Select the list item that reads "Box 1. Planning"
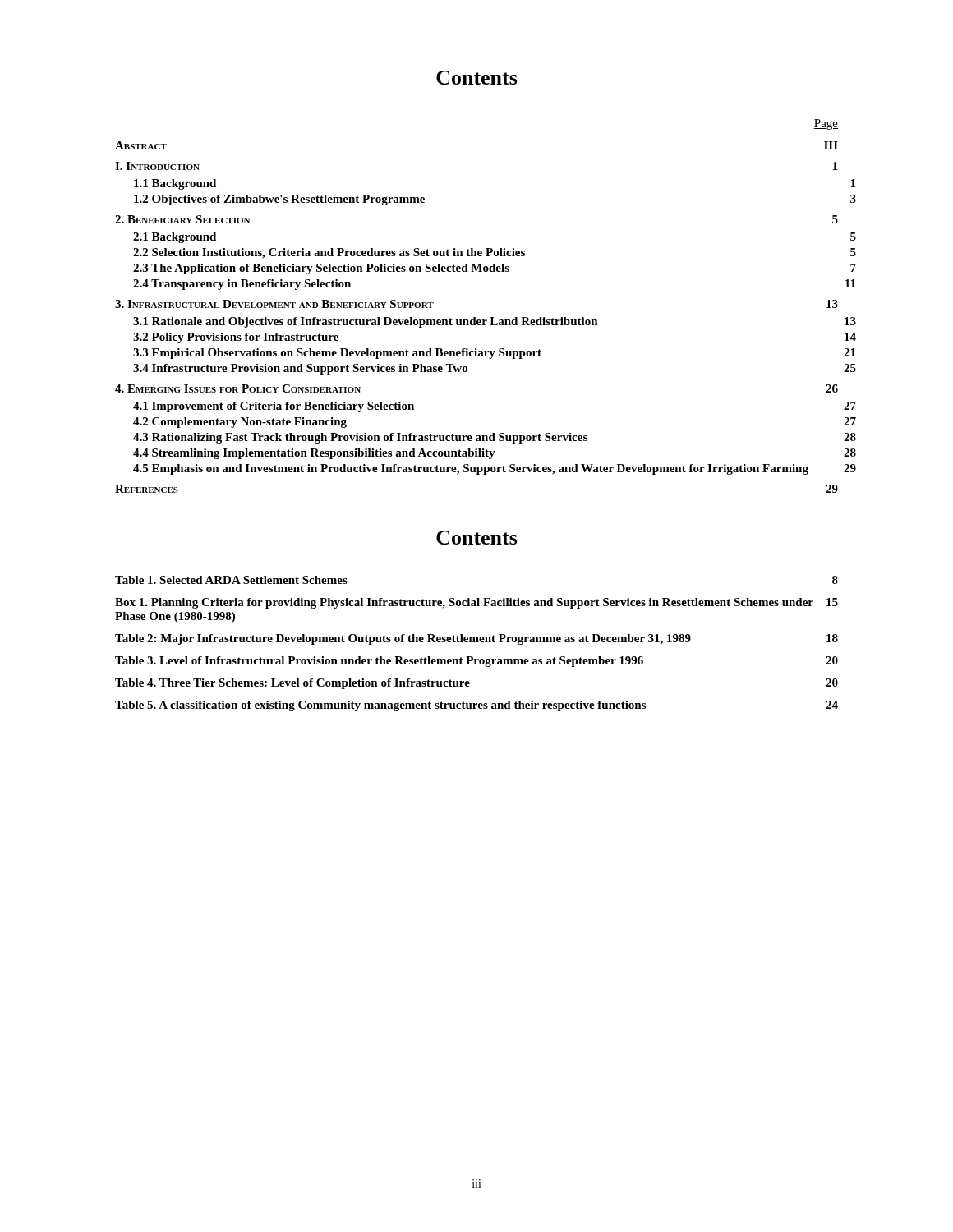 [x=476, y=609]
